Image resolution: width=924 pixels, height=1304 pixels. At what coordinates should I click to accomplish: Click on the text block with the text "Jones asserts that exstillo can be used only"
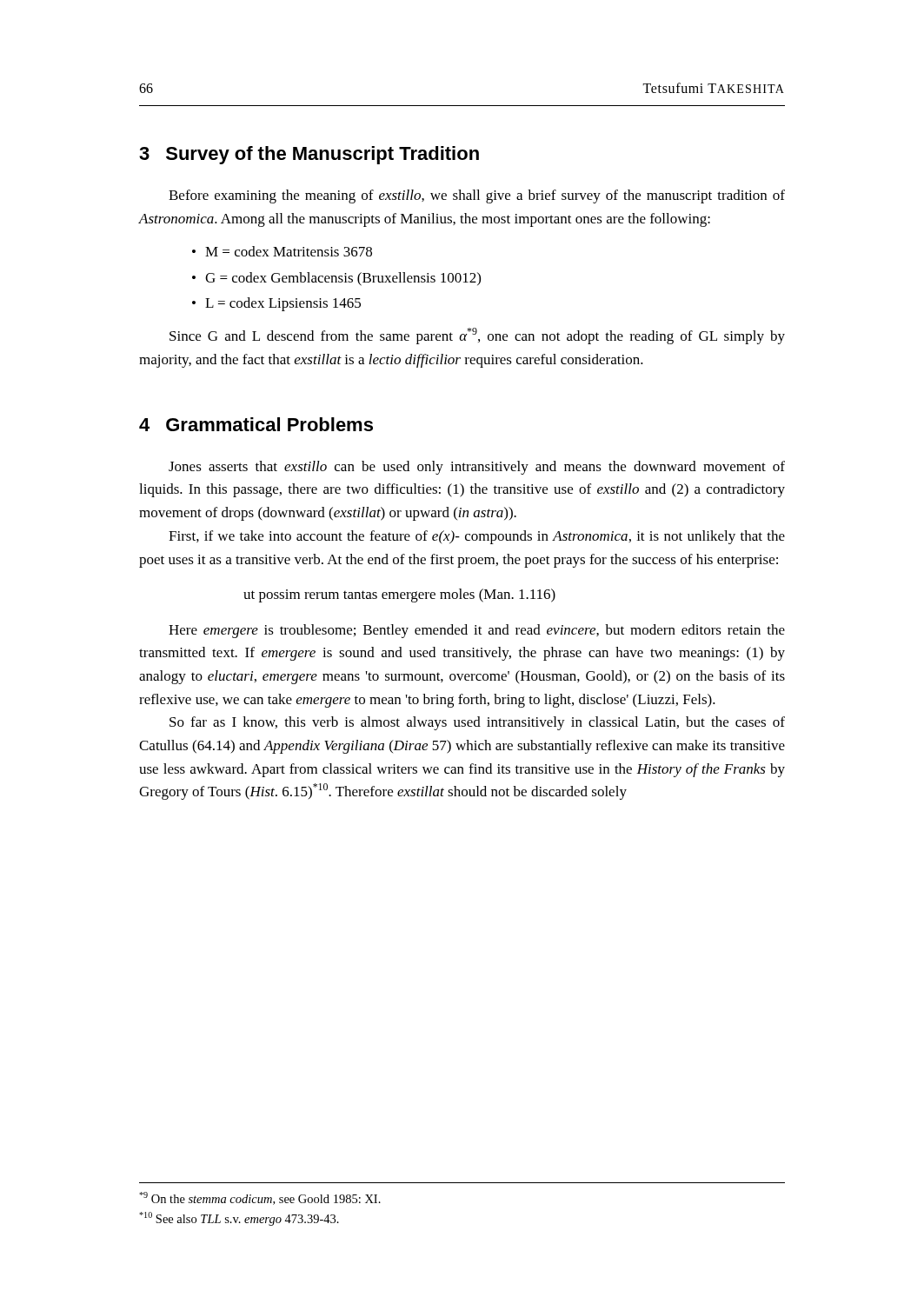[x=462, y=490]
